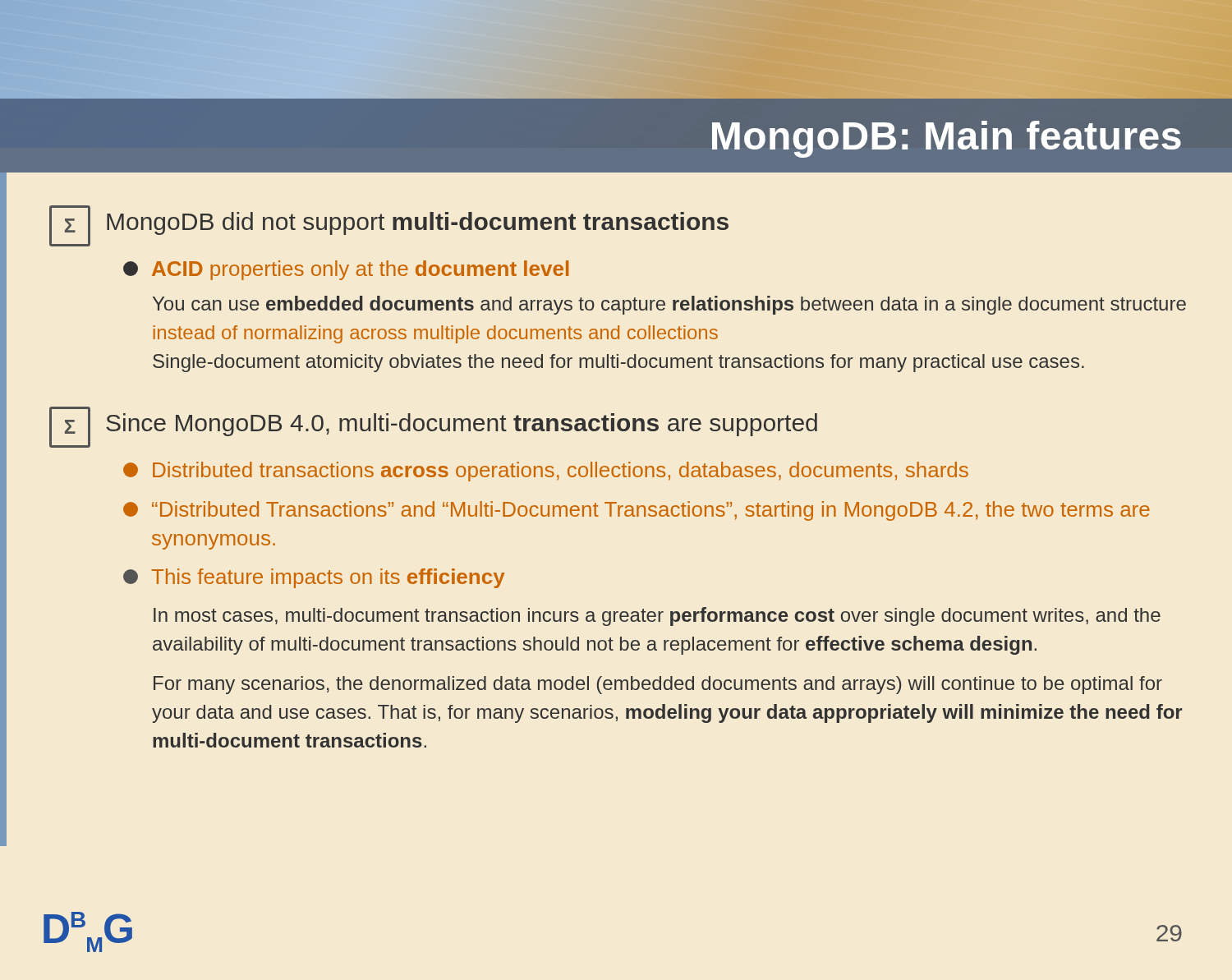Navigate to the region starting "Σ MongoDB did"

[389, 226]
